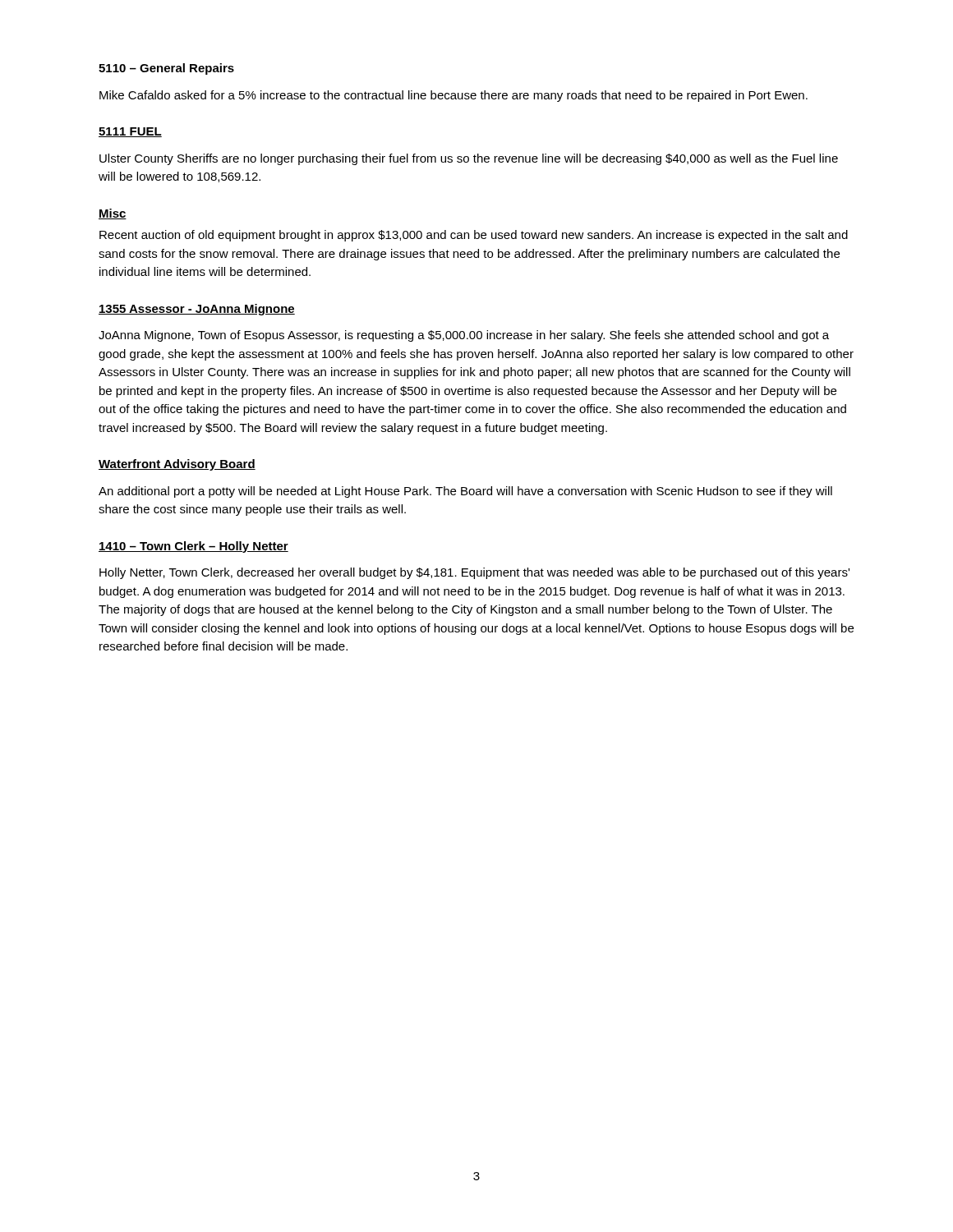This screenshot has width=953, height=1232.
Task: Select the text block that says "JoAnna Mignone, Town of Esopus Assessor,"
Action: pyautogui.click(x=476, y=382)
